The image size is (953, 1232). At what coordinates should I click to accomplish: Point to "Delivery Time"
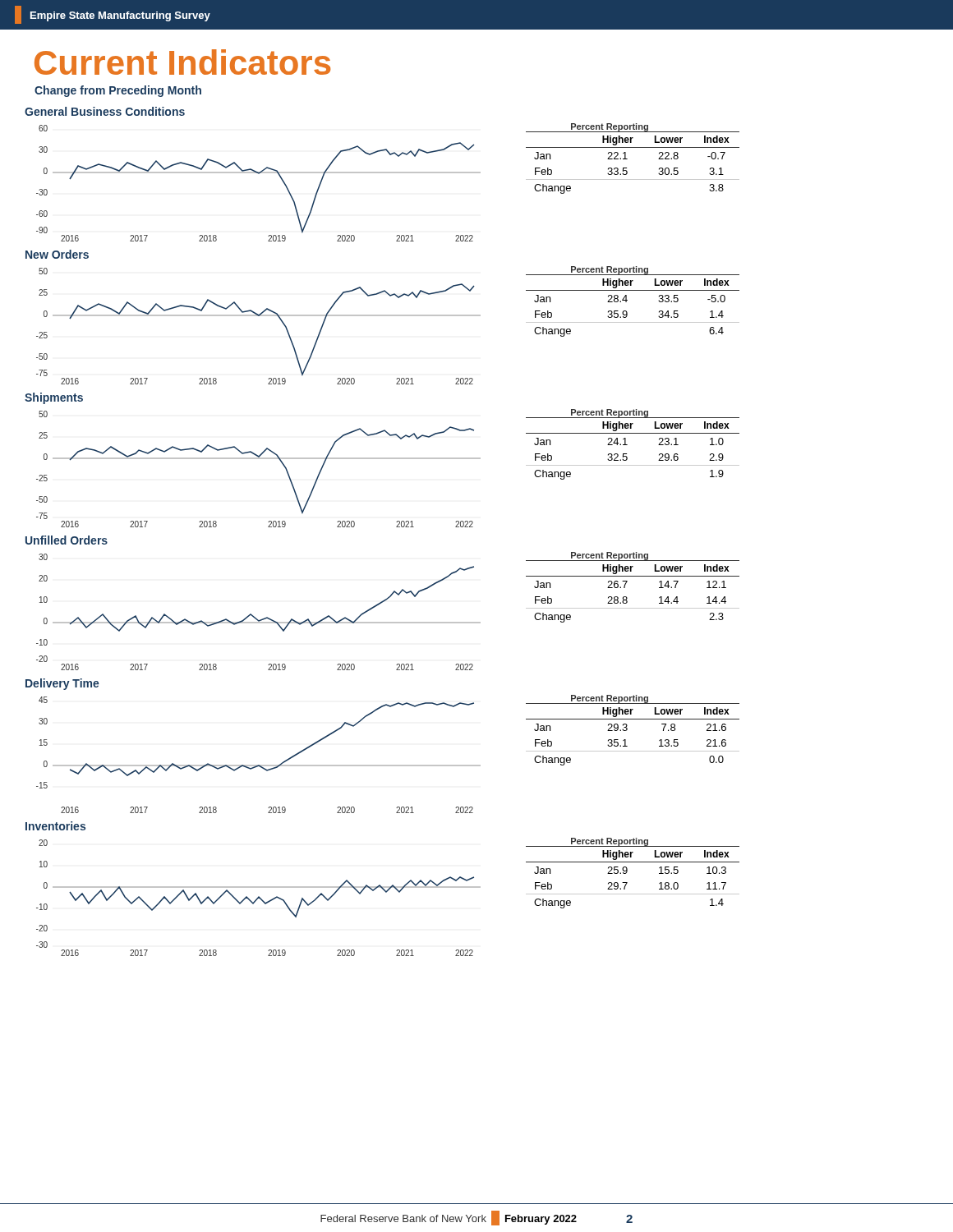(x=62, y=684)
